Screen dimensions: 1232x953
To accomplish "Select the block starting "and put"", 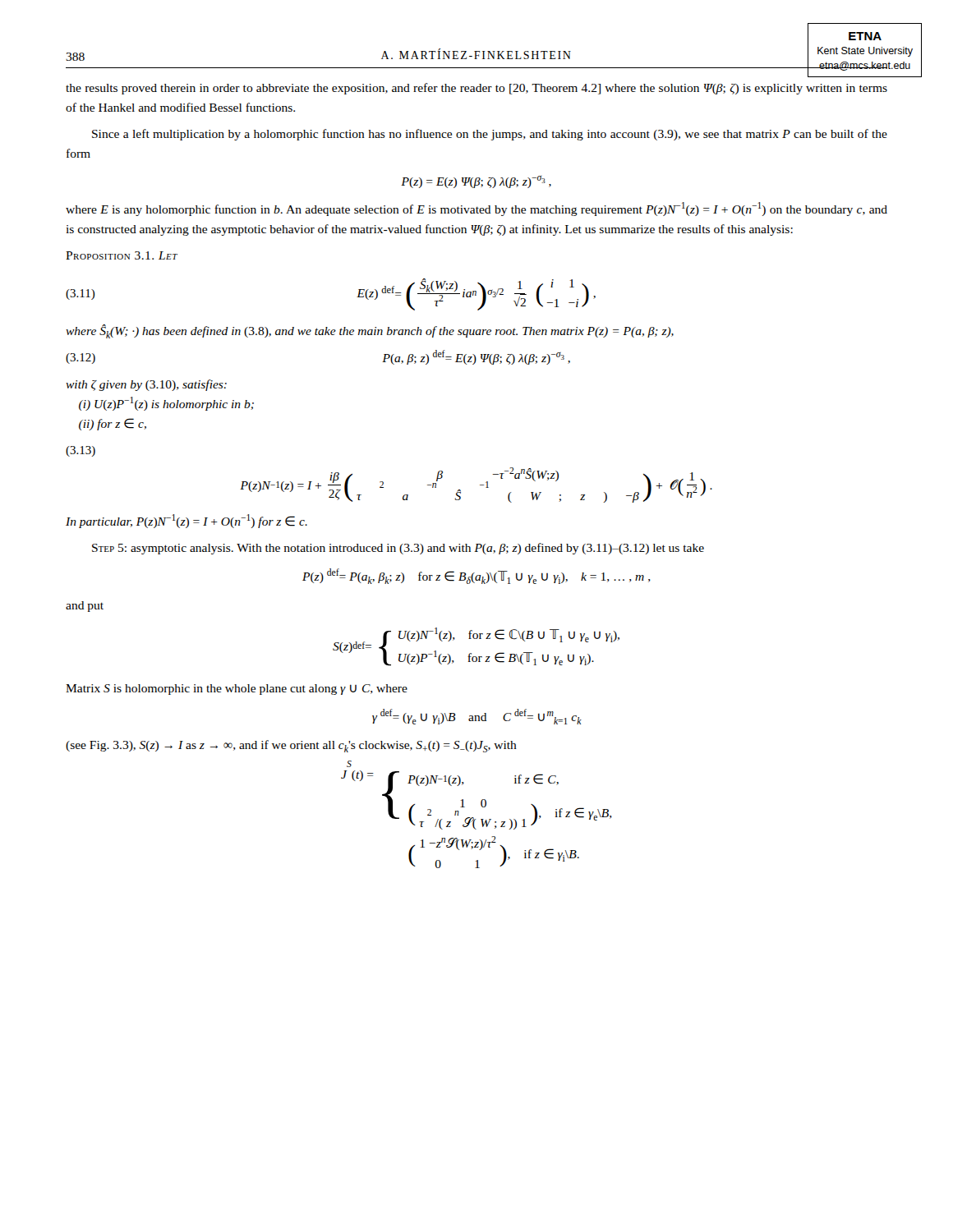I will pyautogui.click(x=85, y=607).
